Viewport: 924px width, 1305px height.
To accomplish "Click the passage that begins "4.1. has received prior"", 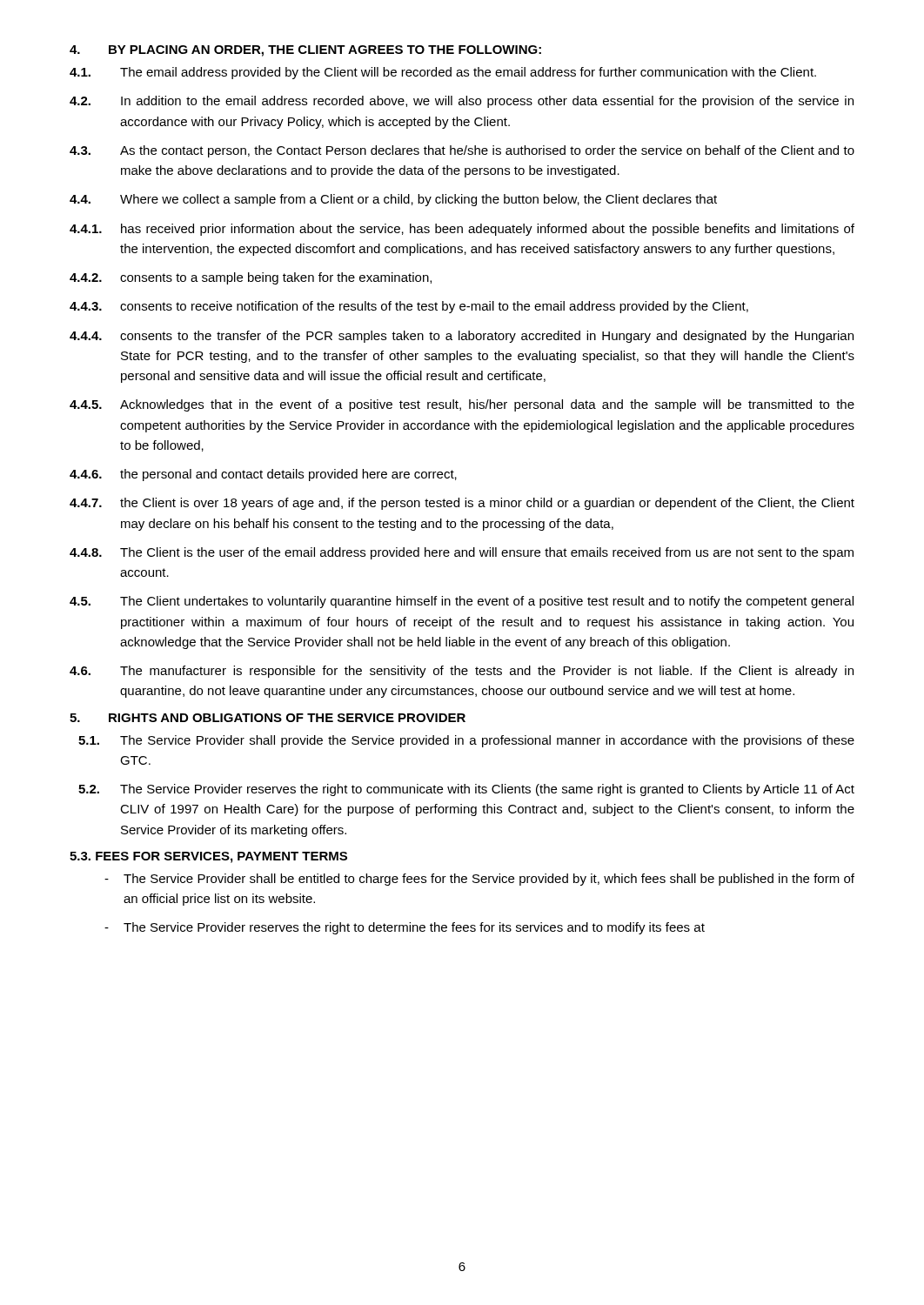I will click(462, 238).
